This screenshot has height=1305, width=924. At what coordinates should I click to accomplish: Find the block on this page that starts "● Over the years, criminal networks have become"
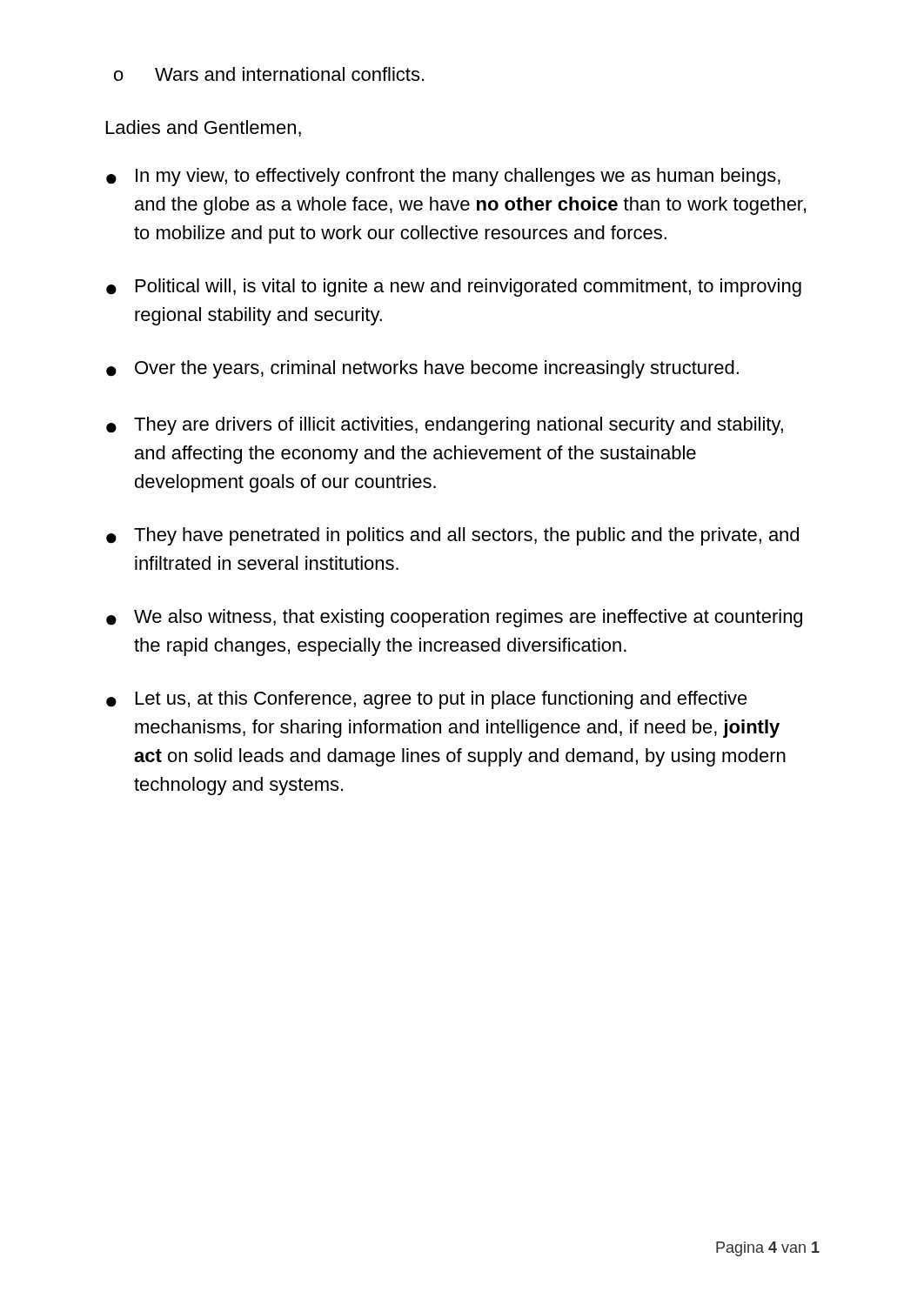[458, 369]
